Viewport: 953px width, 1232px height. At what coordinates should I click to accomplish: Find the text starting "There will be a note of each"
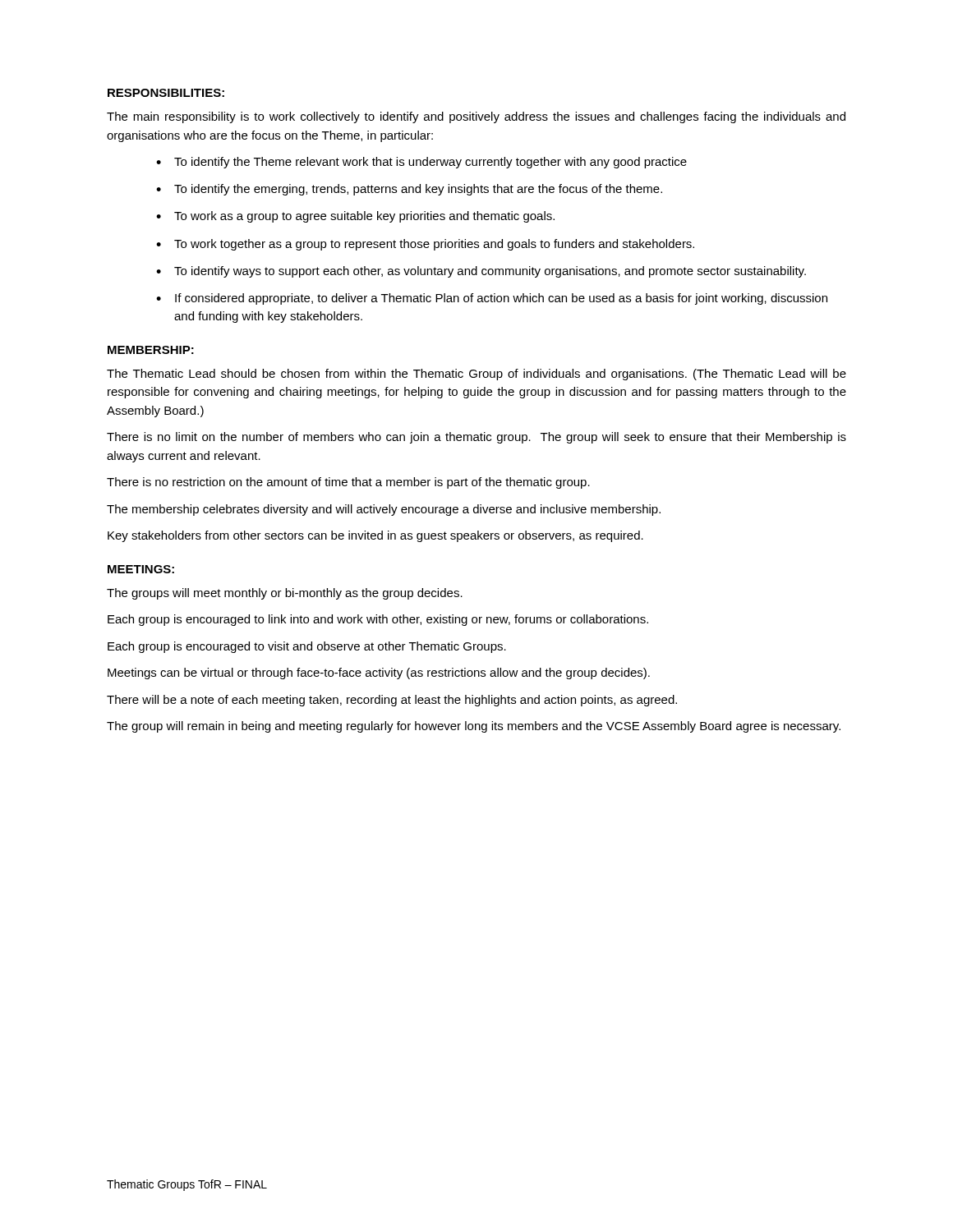[392, 699]
